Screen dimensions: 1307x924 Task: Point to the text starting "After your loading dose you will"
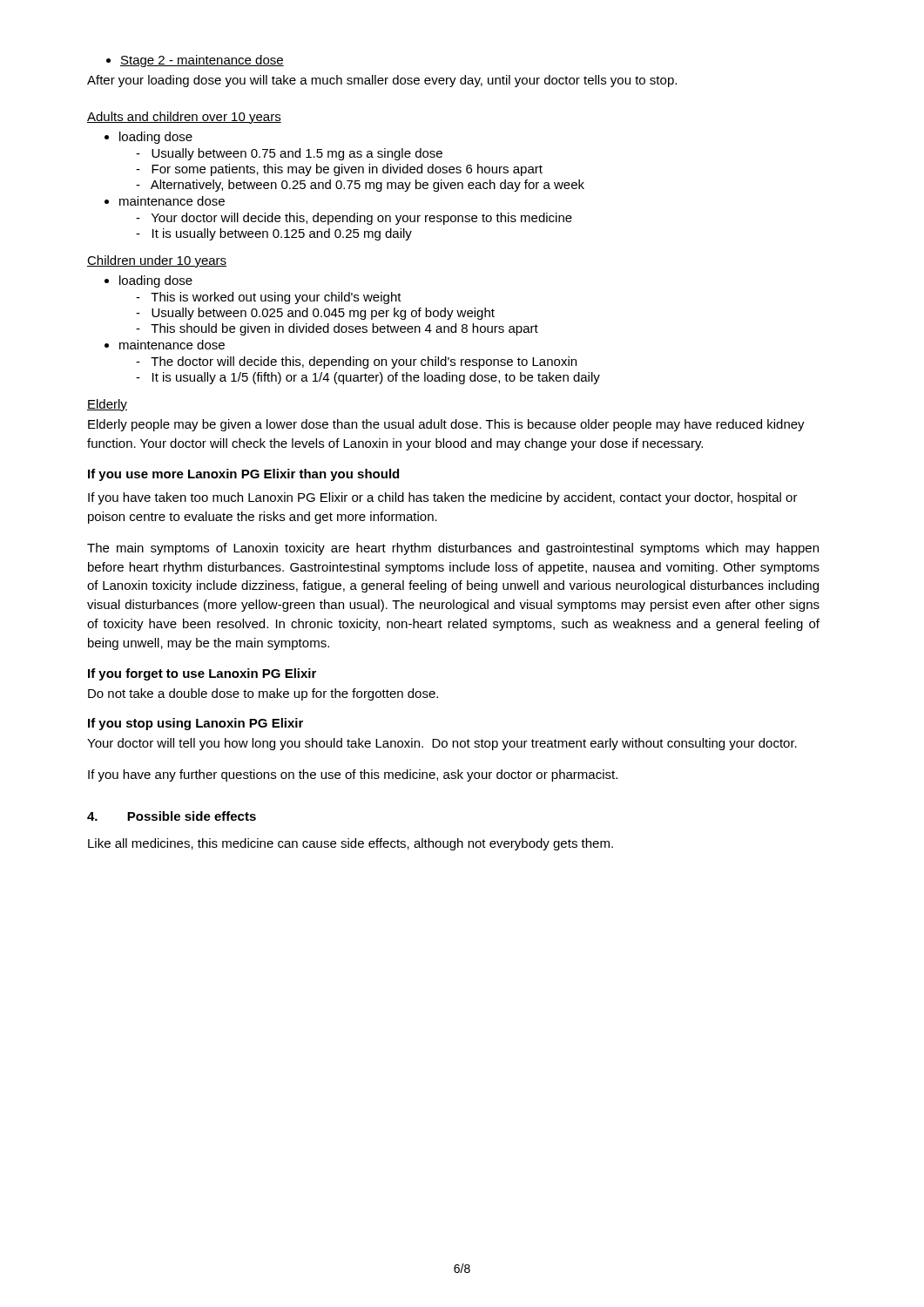click(x=383, y=80)
